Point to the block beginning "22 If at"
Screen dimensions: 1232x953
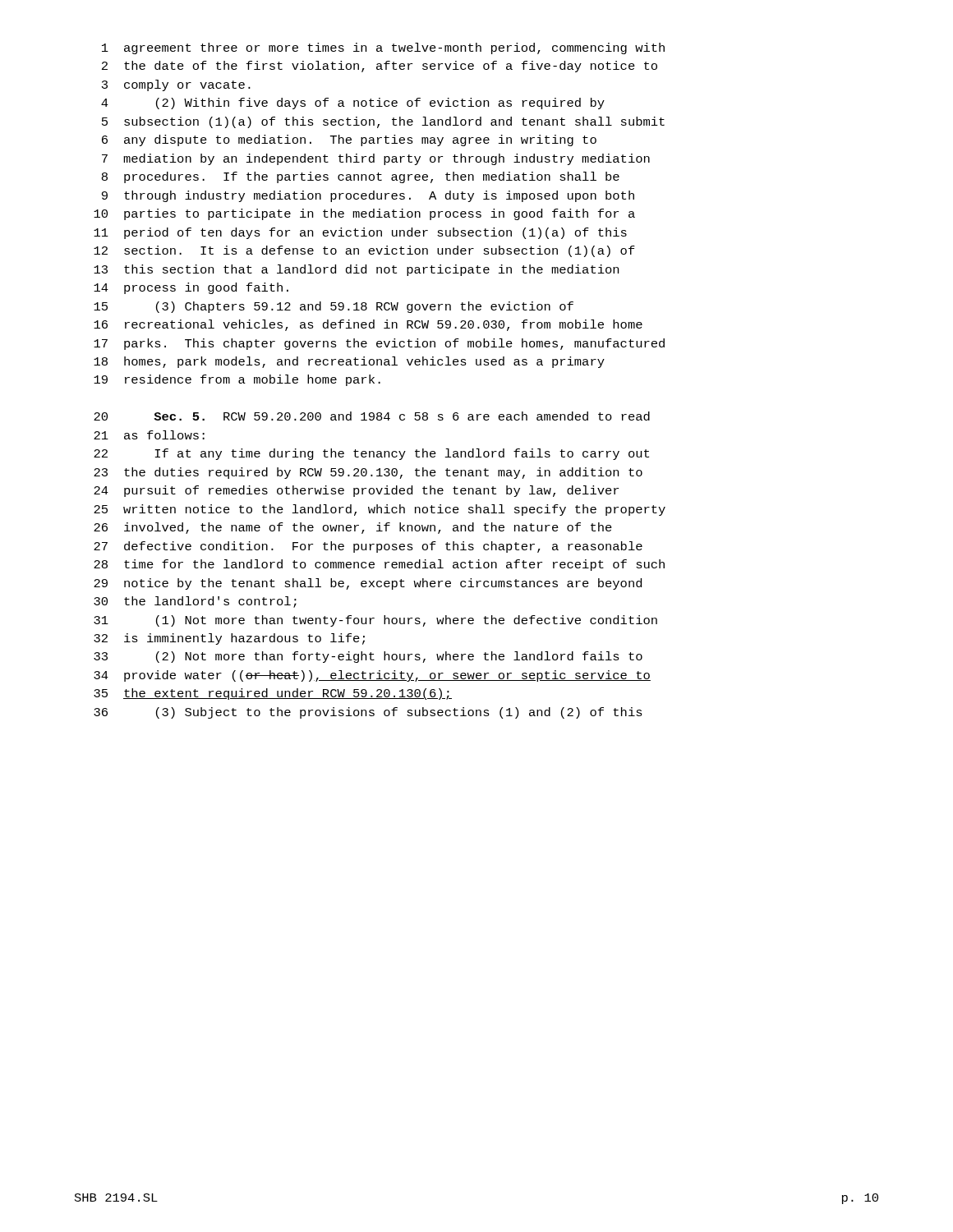476,528
